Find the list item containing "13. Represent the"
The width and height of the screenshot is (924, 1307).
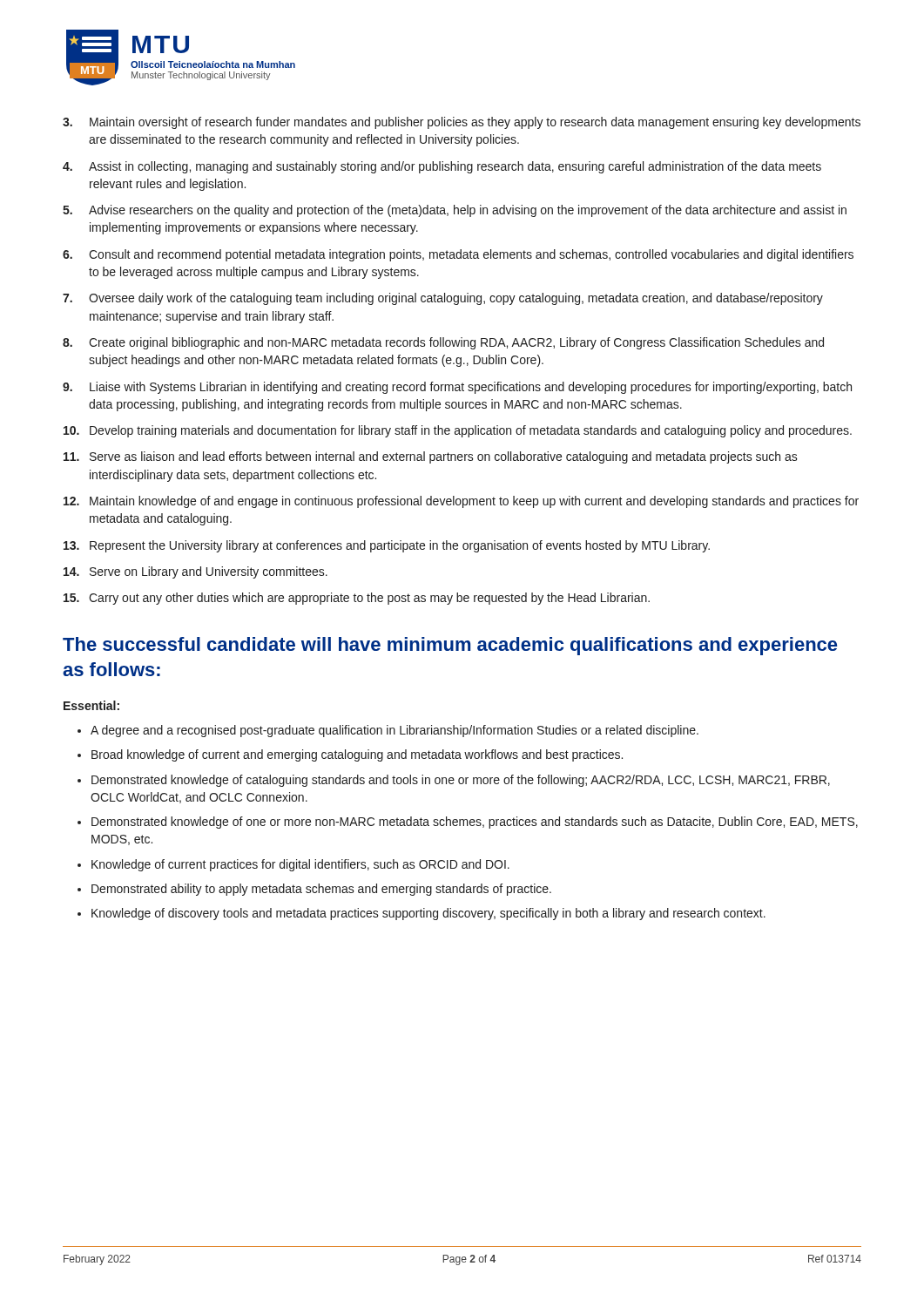coord(387,545)
